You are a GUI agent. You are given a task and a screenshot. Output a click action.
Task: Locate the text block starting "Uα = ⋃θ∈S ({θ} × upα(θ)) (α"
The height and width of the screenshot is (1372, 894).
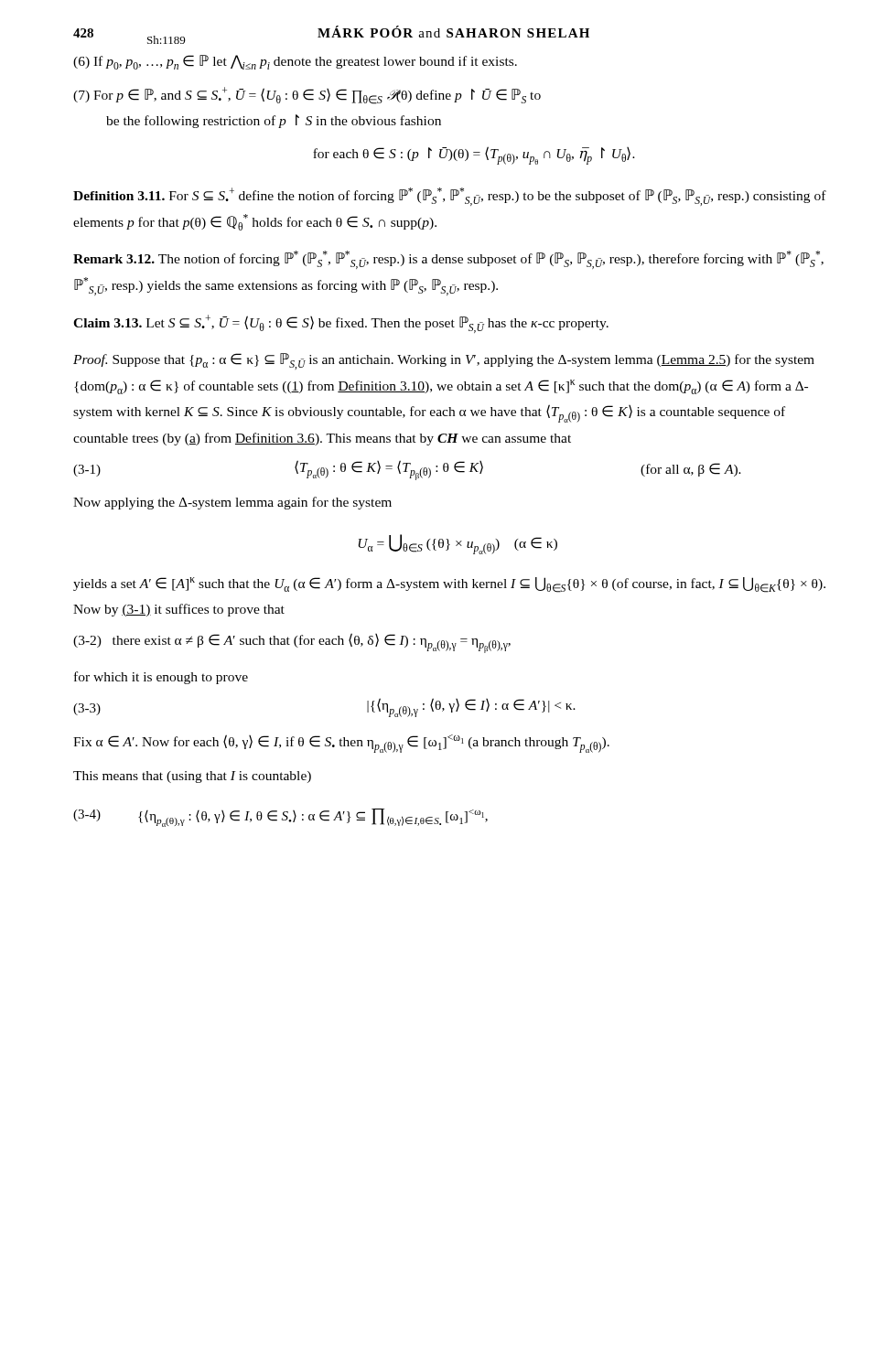click(458, 544)
